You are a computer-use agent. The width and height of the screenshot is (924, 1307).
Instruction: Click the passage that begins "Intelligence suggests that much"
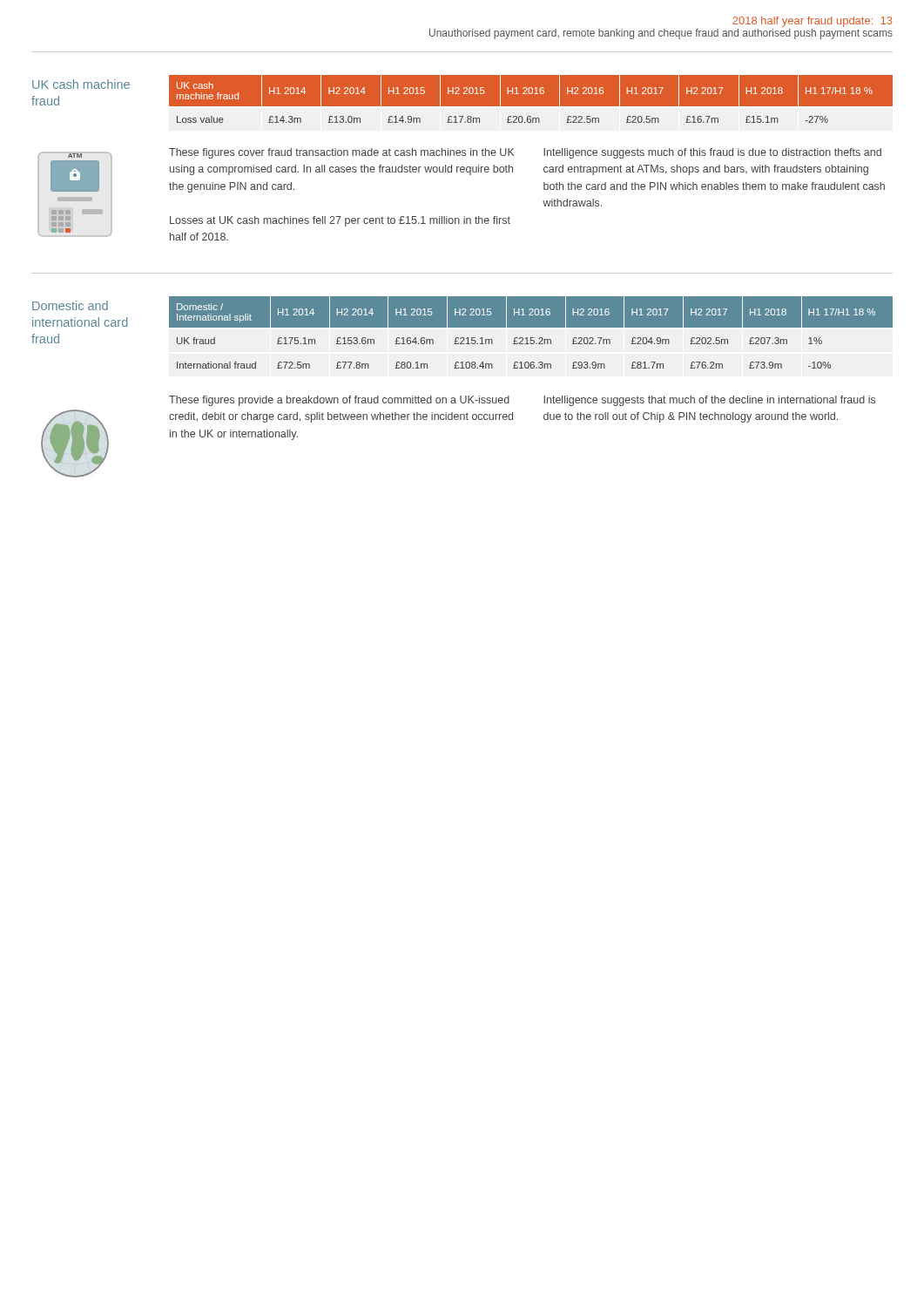(709, 408)
